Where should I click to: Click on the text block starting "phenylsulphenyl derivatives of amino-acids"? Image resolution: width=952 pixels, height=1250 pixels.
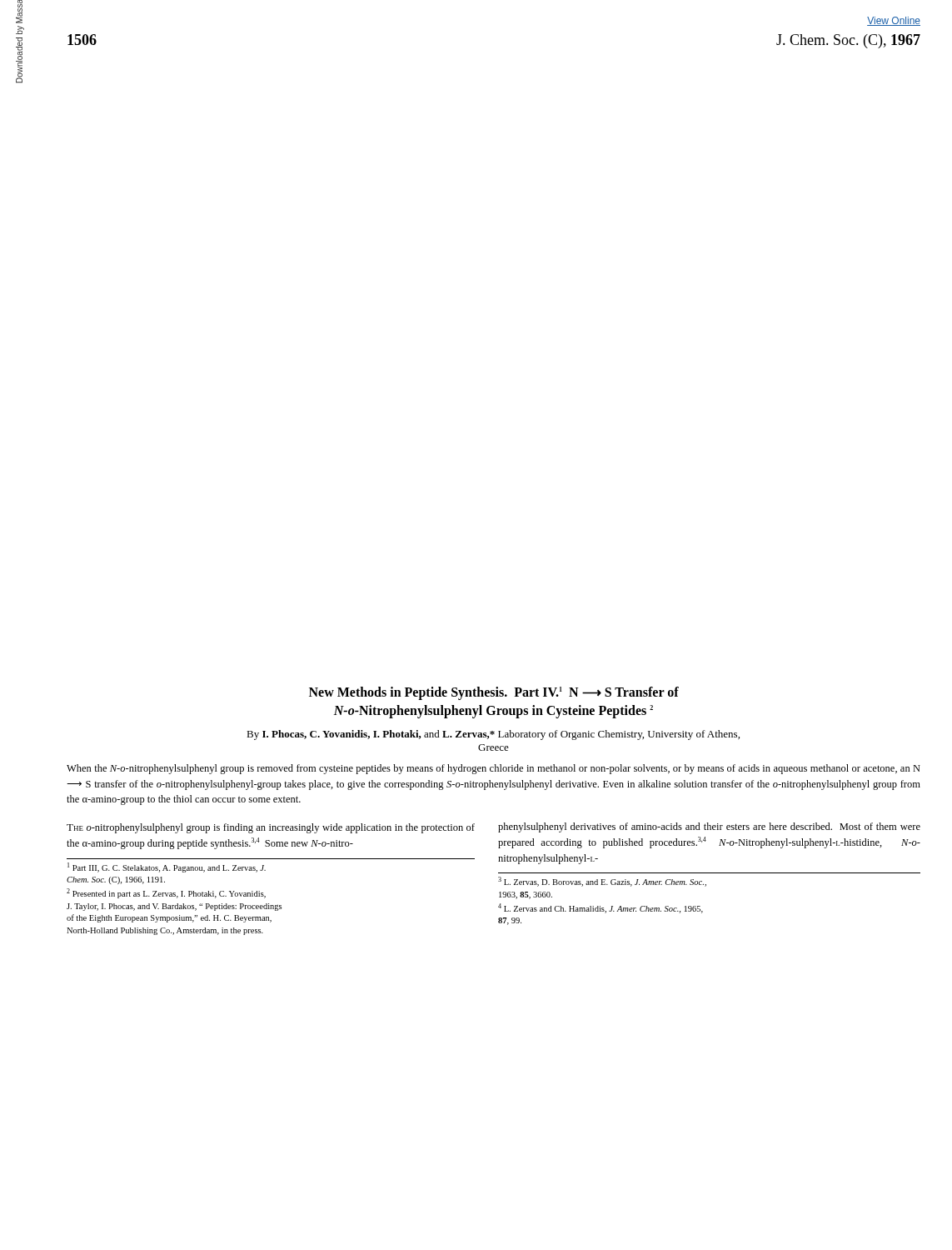click(x=709, y=842)
